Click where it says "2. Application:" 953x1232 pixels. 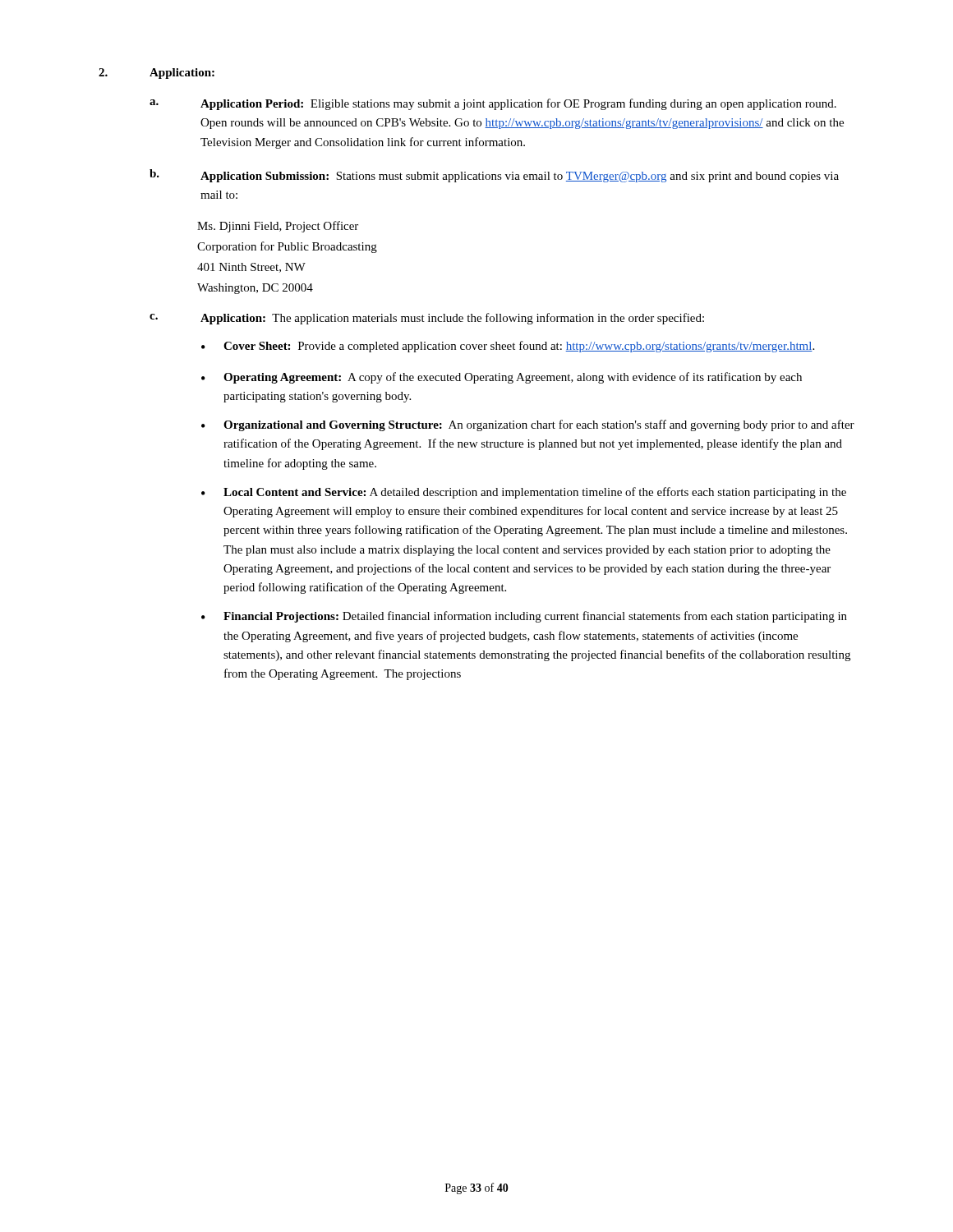coord(157,73)
